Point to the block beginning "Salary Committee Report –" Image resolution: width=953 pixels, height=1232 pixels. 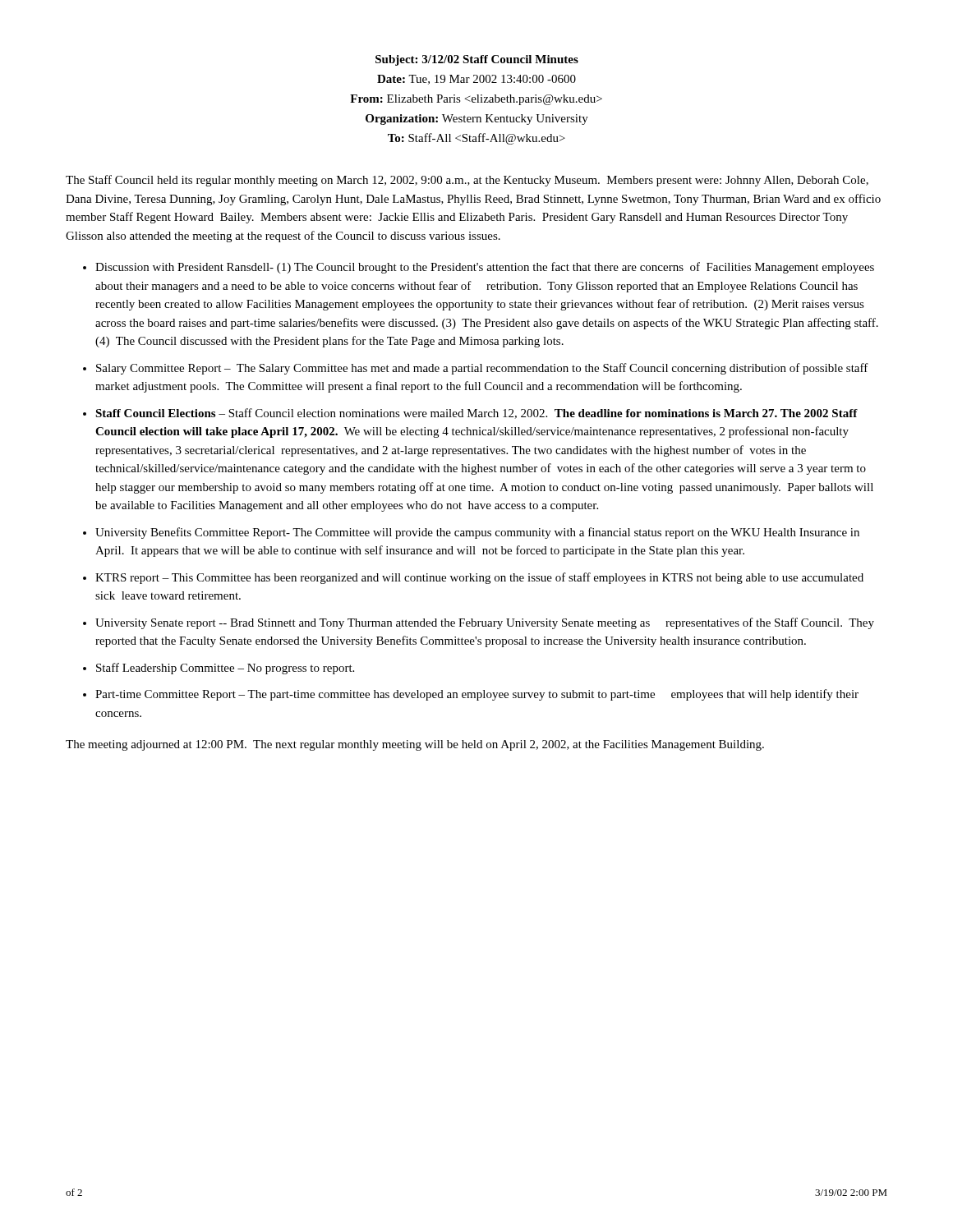482,377
